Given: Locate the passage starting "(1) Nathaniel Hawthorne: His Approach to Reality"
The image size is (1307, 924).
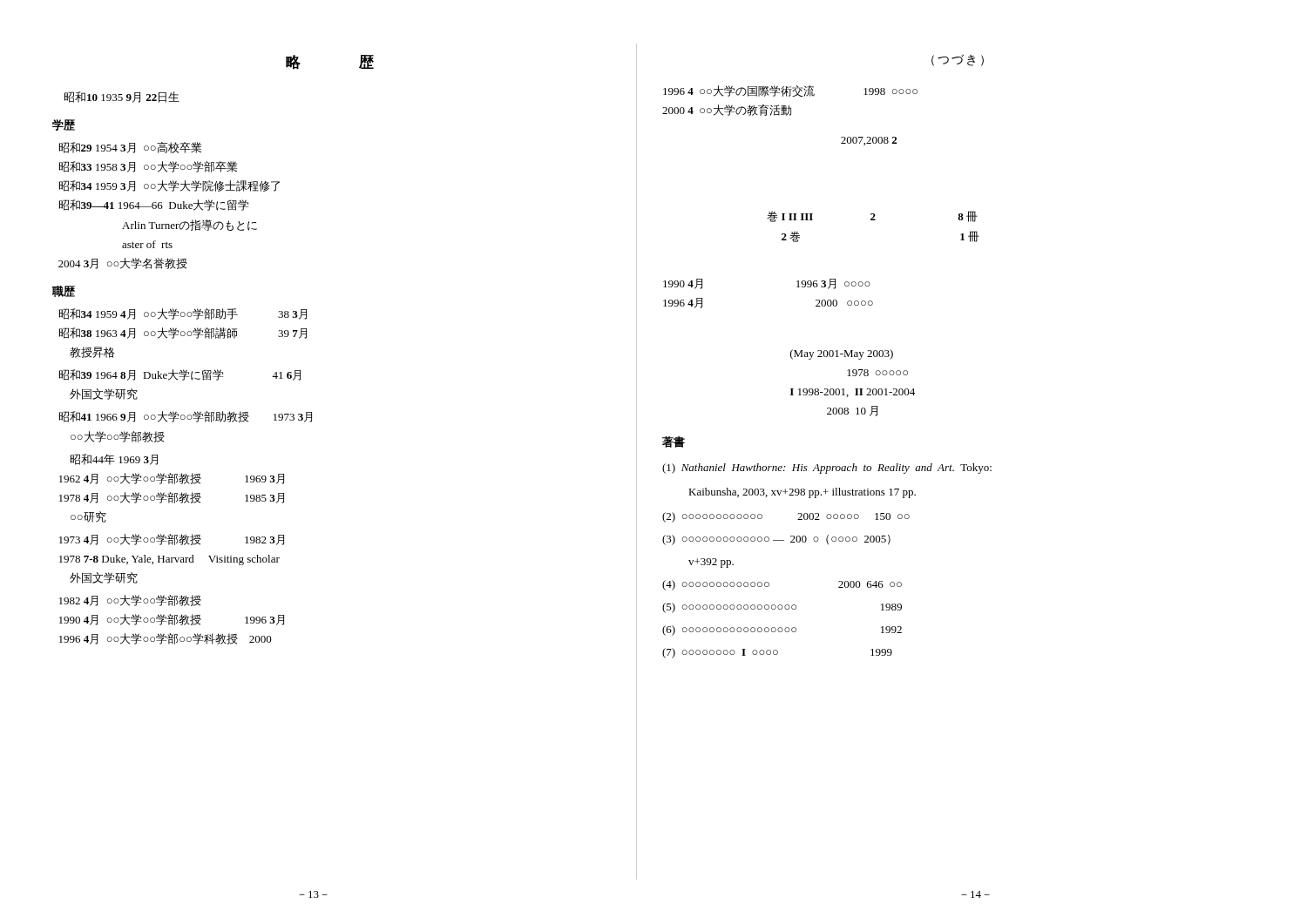Looking at the screenshot, I should (827, 467).
